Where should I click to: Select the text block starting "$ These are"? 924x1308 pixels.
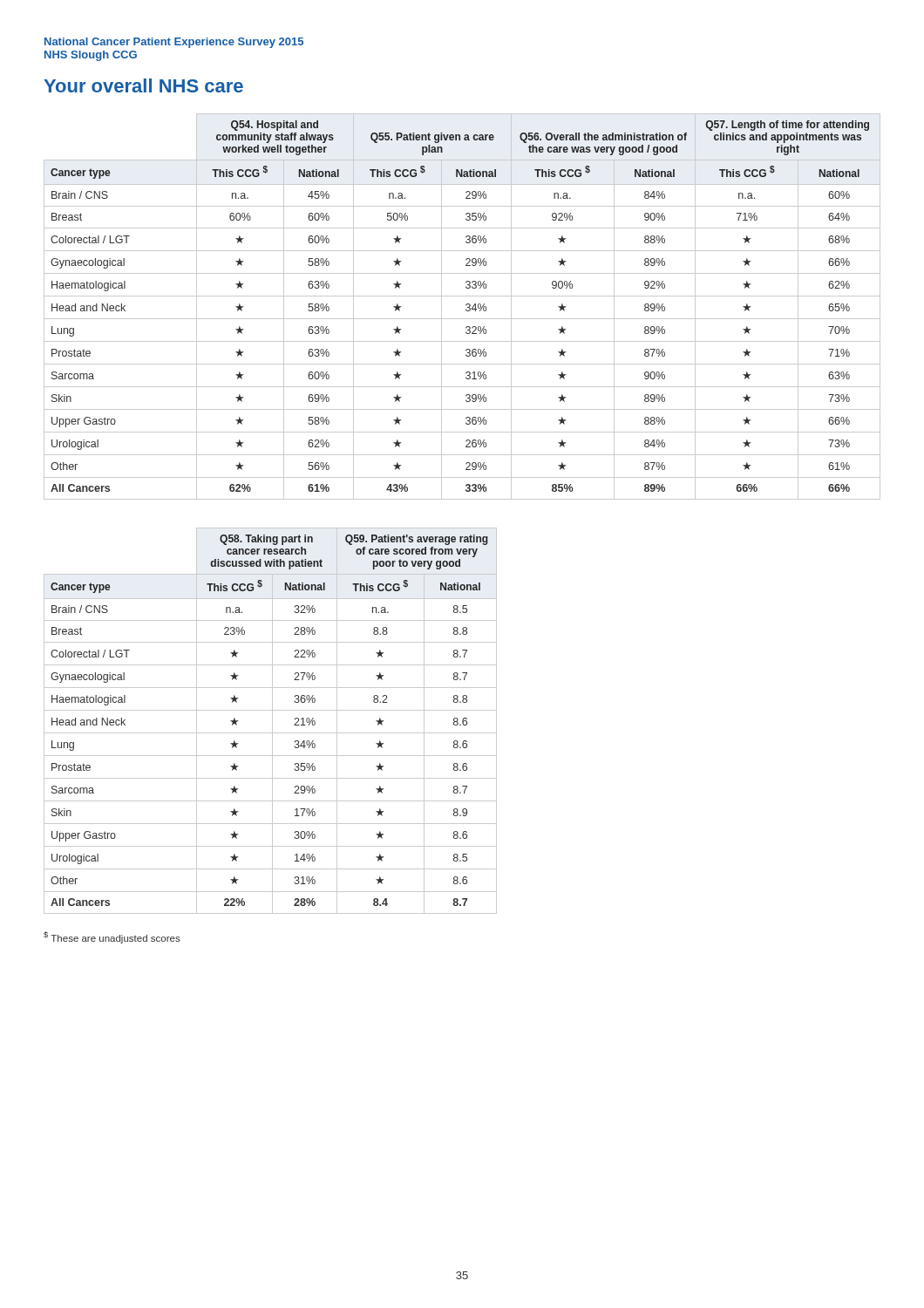coord(112,936)
